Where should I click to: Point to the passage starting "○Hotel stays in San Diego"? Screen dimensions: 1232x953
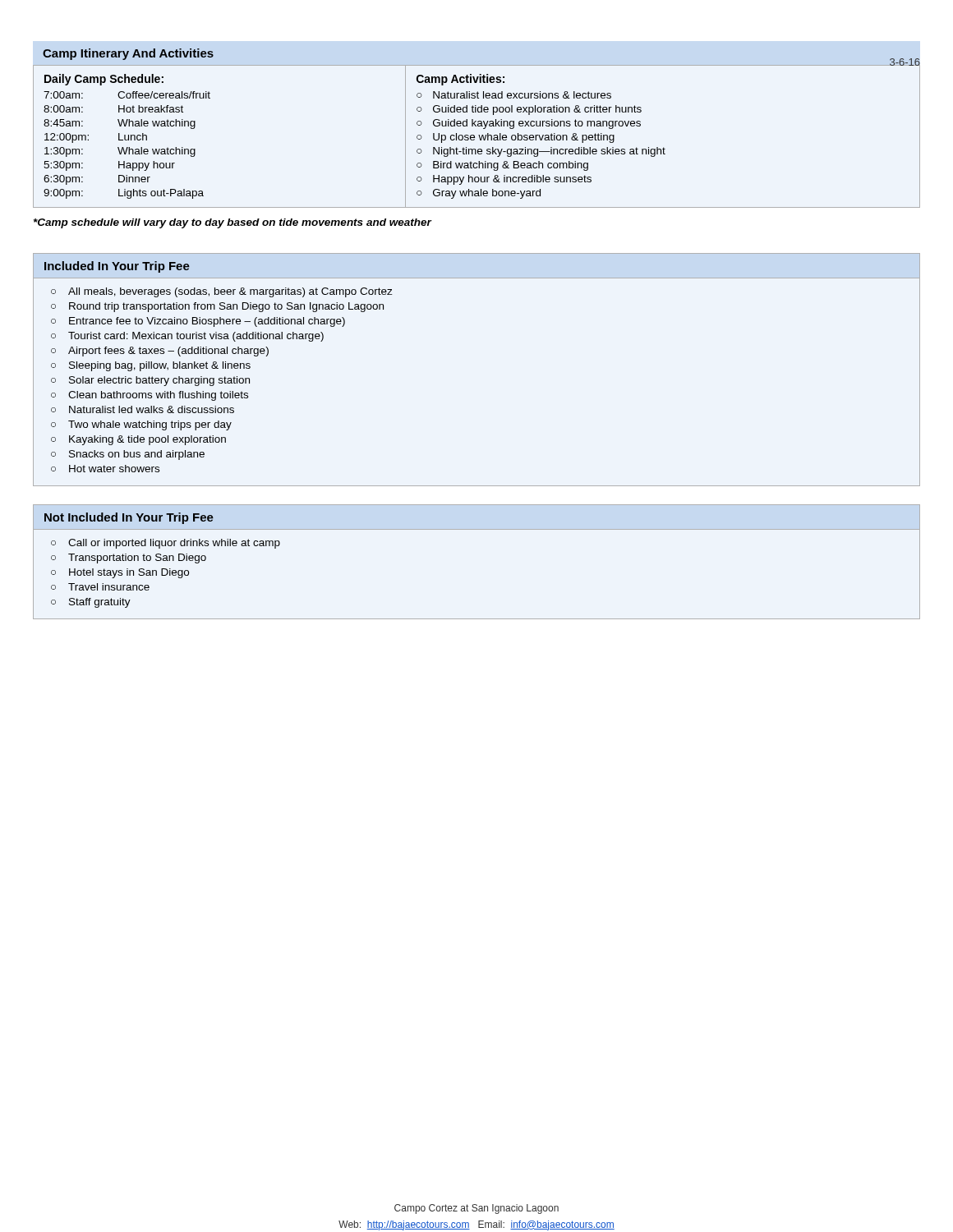pos(120,572)
